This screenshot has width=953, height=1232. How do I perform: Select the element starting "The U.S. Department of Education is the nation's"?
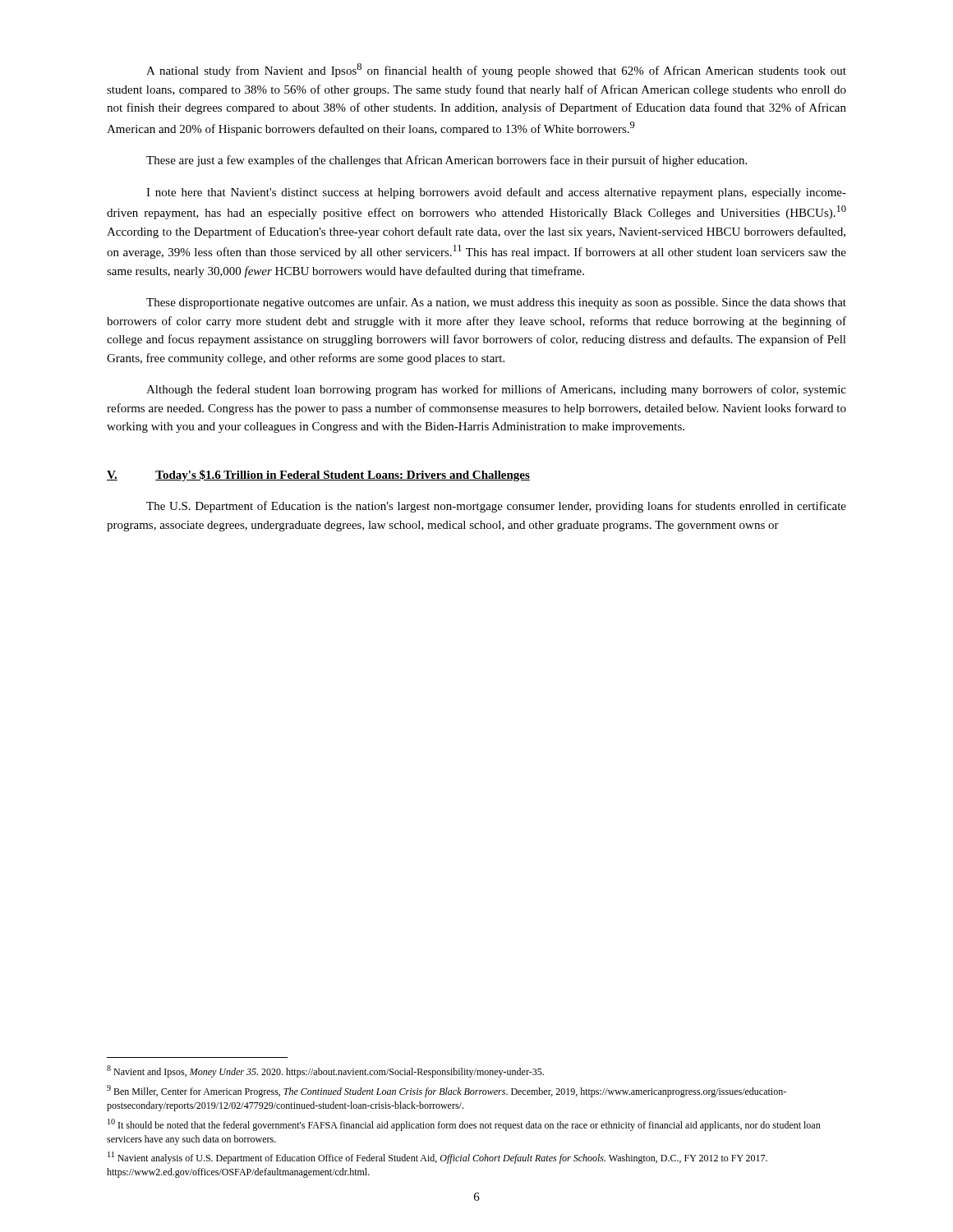(x=476, y=515)
